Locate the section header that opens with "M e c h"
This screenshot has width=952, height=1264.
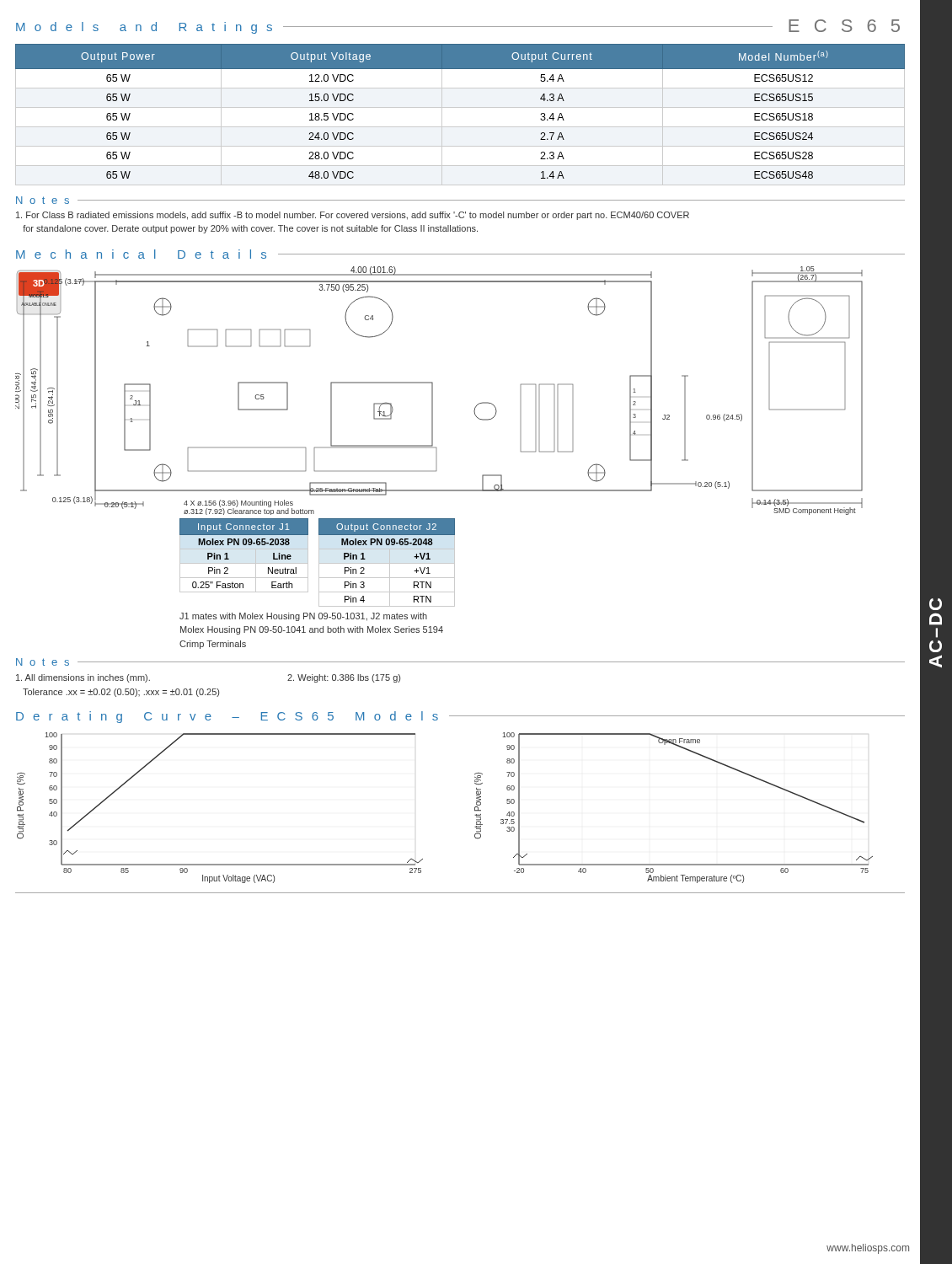pyautogui.click(x=460, y=254)
